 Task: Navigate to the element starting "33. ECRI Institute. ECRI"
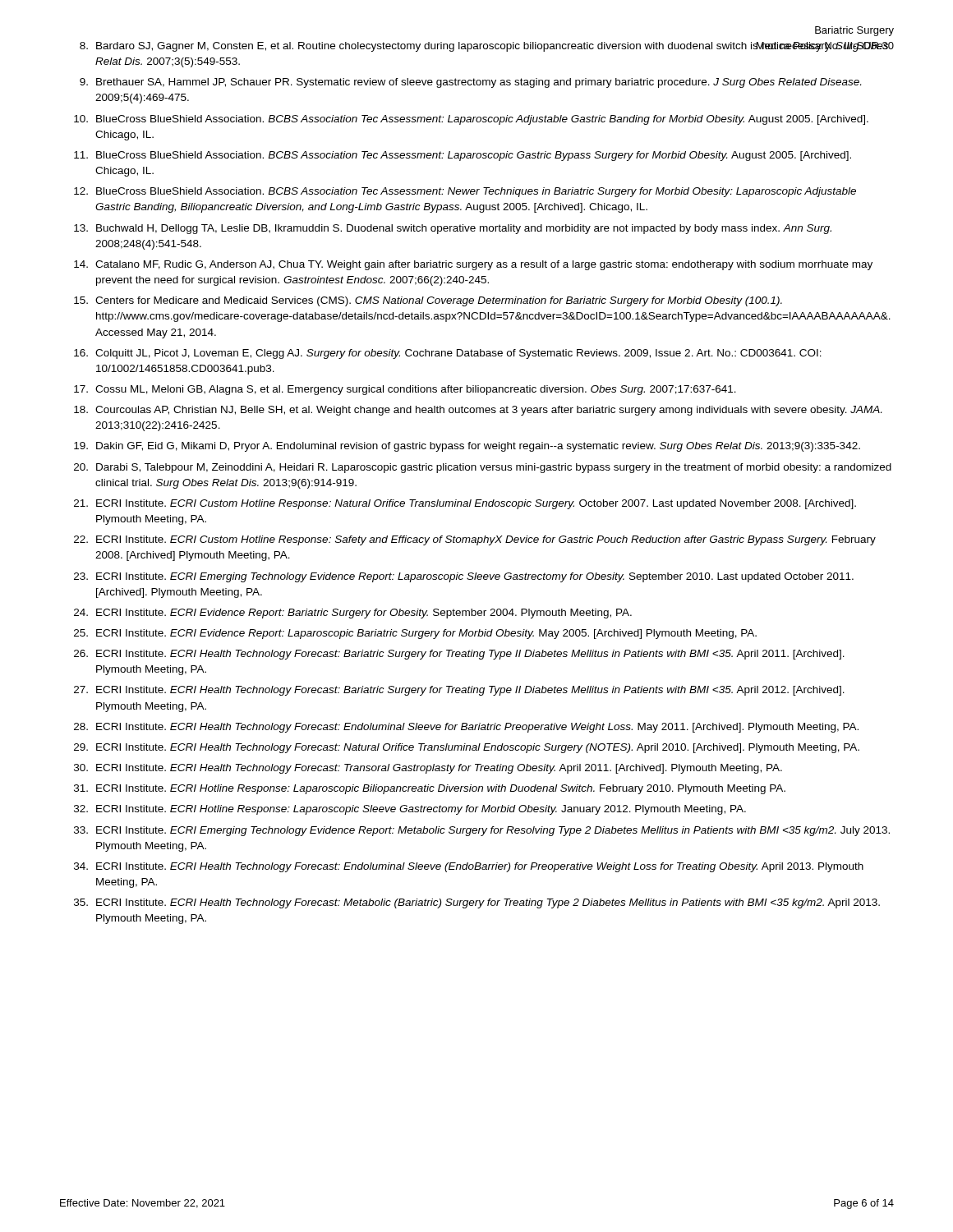(x=476, y=838)
